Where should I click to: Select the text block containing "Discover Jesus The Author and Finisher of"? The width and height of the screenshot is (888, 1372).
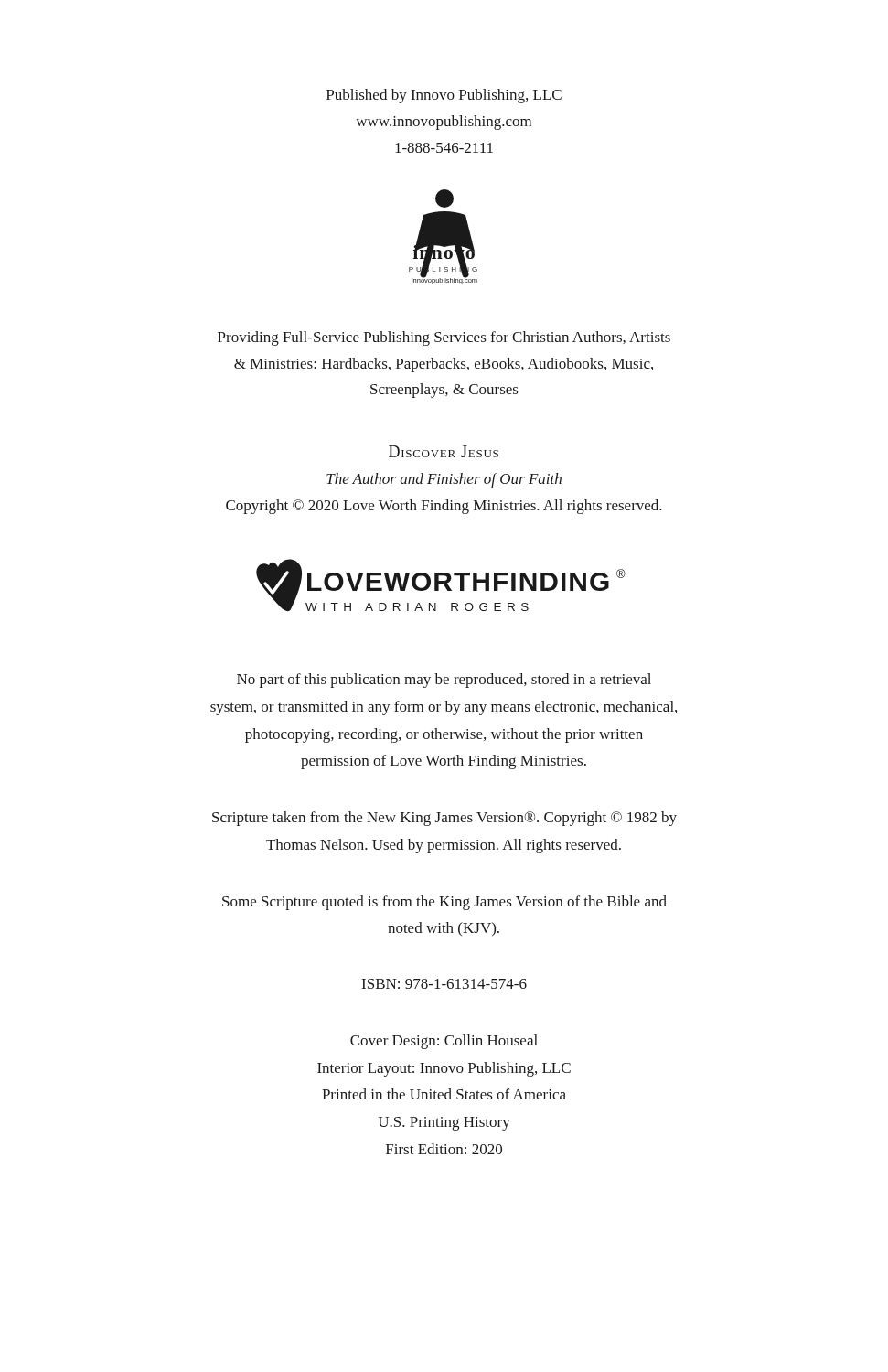[x=444, y=479]
